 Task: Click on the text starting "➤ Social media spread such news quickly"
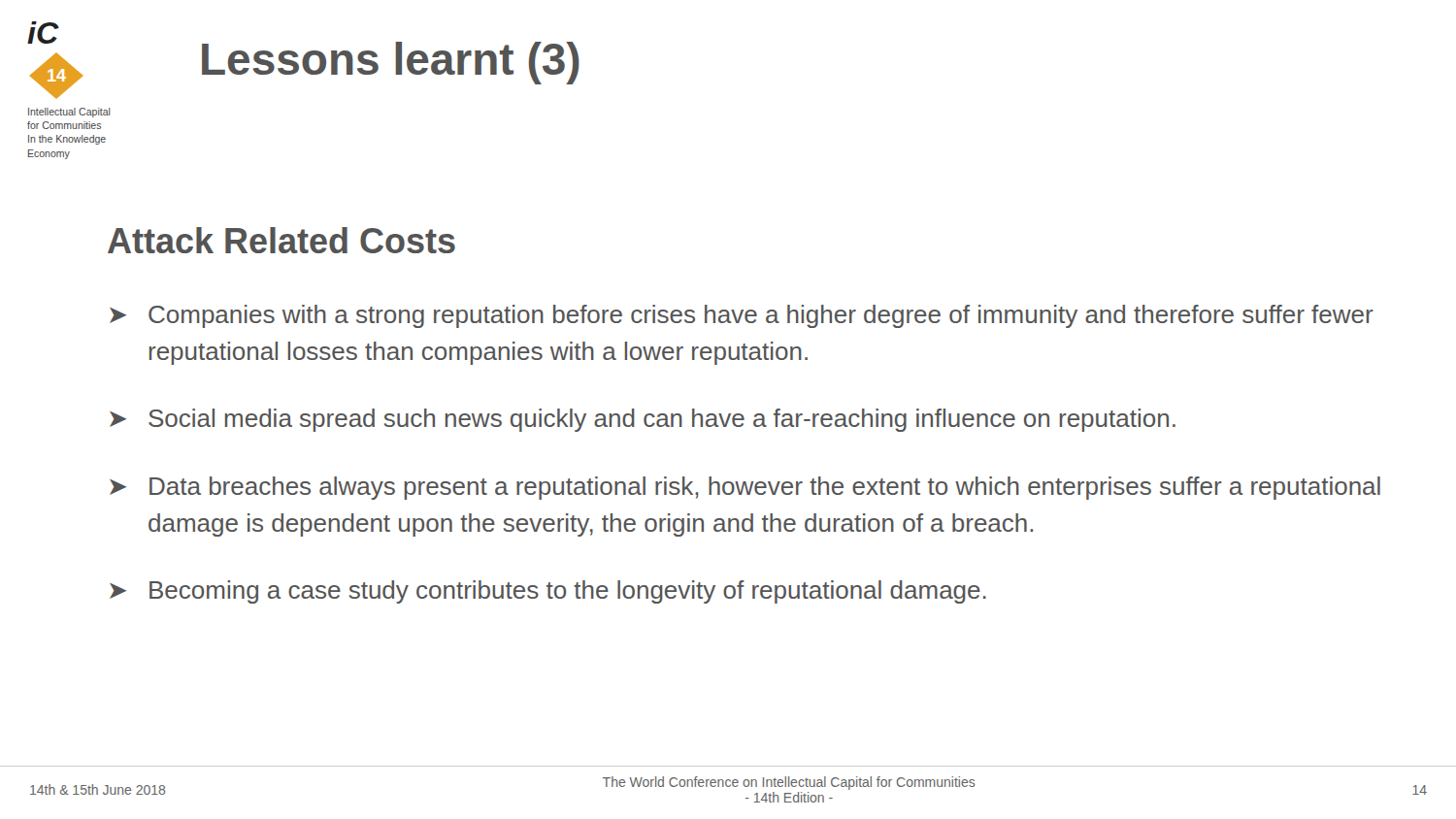642,419
